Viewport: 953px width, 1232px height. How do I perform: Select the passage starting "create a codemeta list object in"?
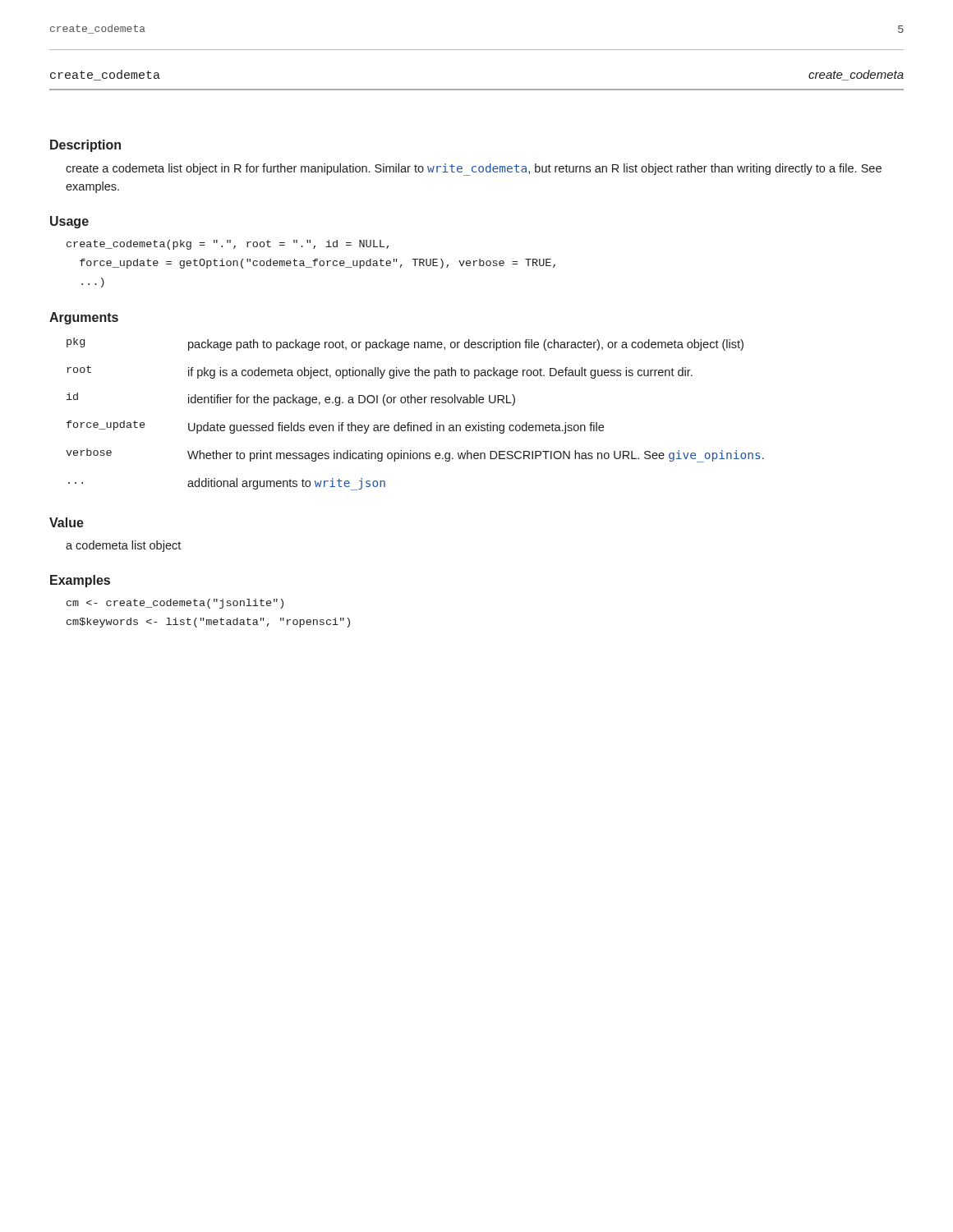[474, 178]
